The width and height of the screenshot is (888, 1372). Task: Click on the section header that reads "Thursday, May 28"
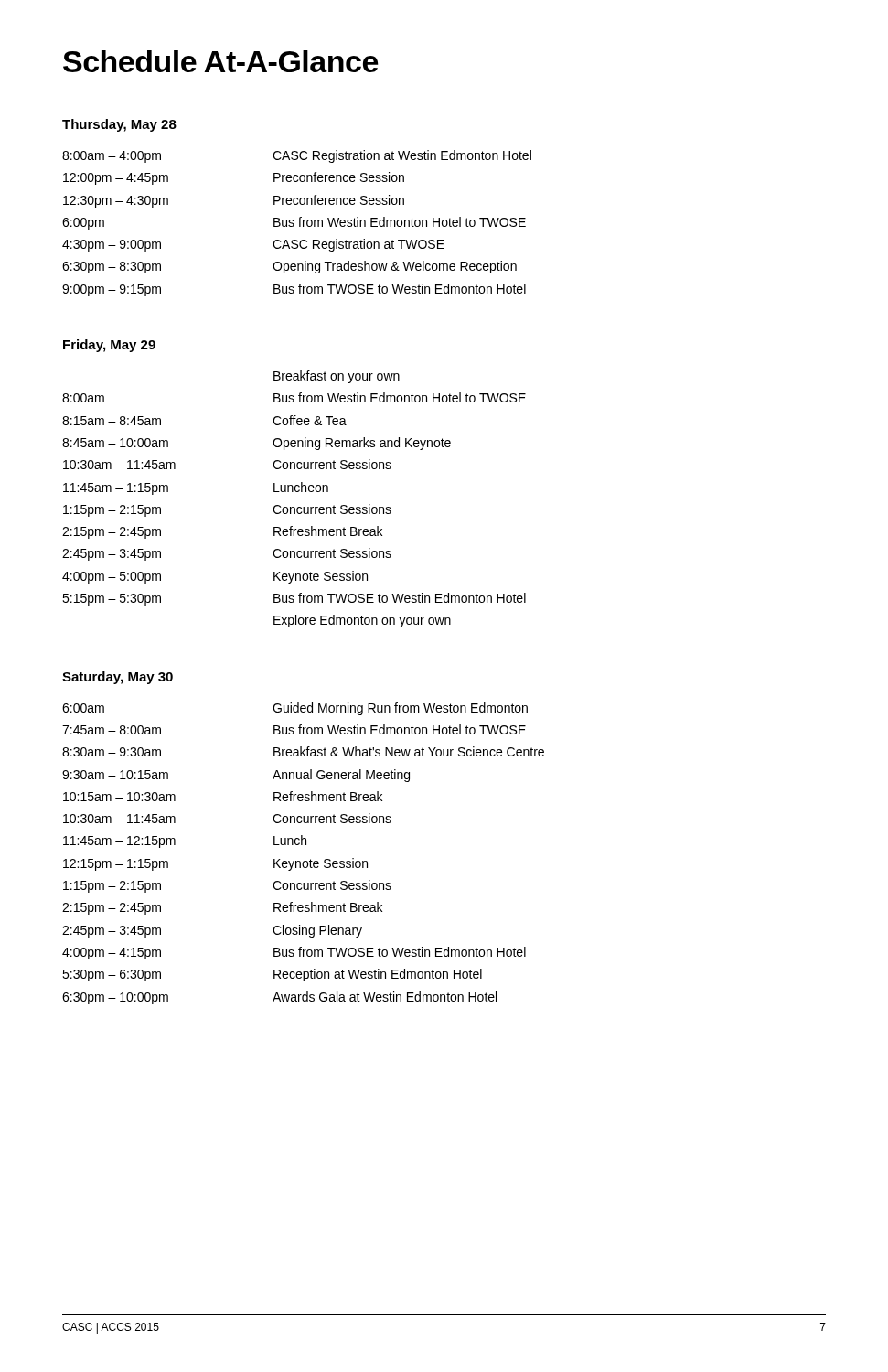119,124
